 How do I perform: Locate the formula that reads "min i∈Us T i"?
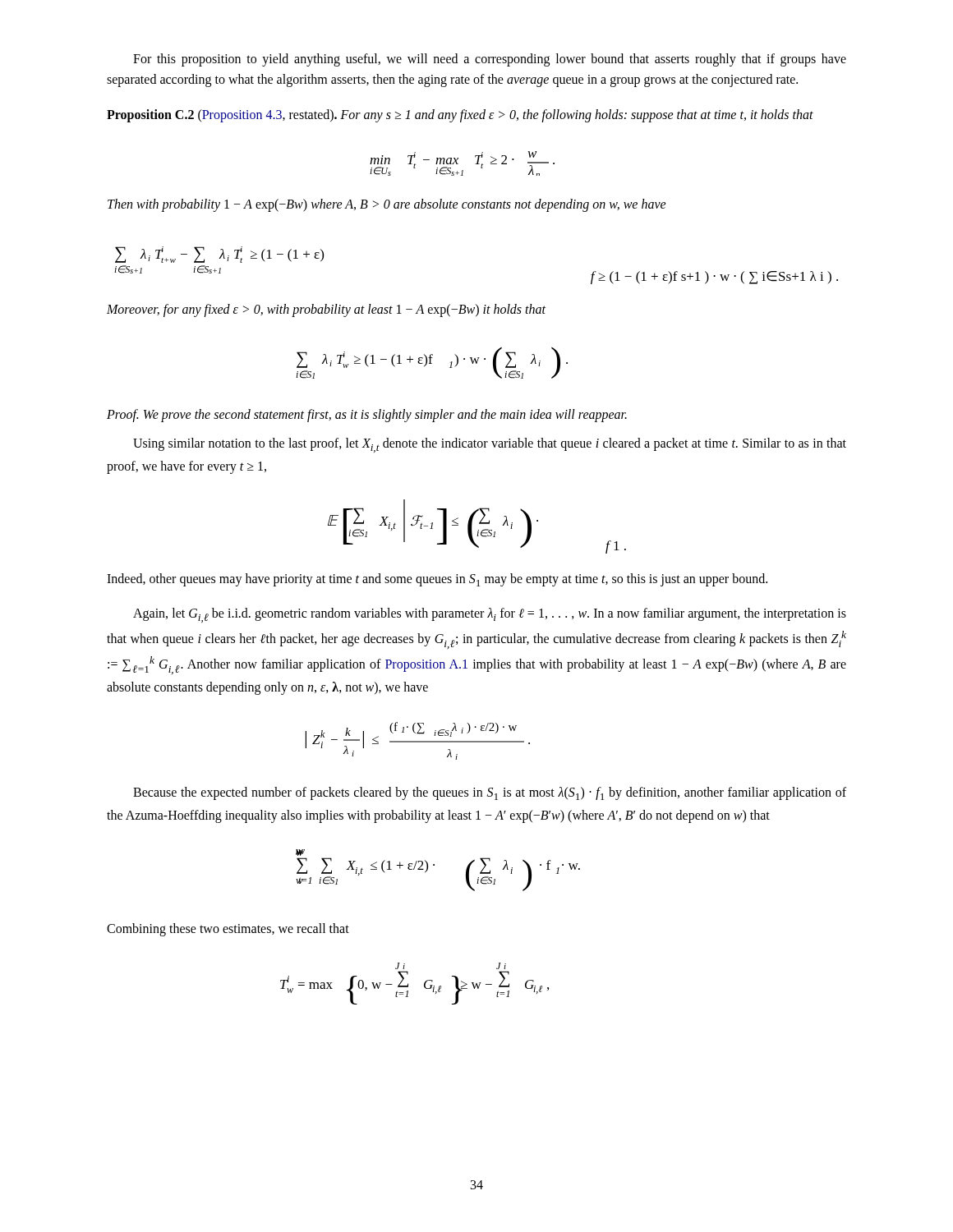tap(476, 160)
